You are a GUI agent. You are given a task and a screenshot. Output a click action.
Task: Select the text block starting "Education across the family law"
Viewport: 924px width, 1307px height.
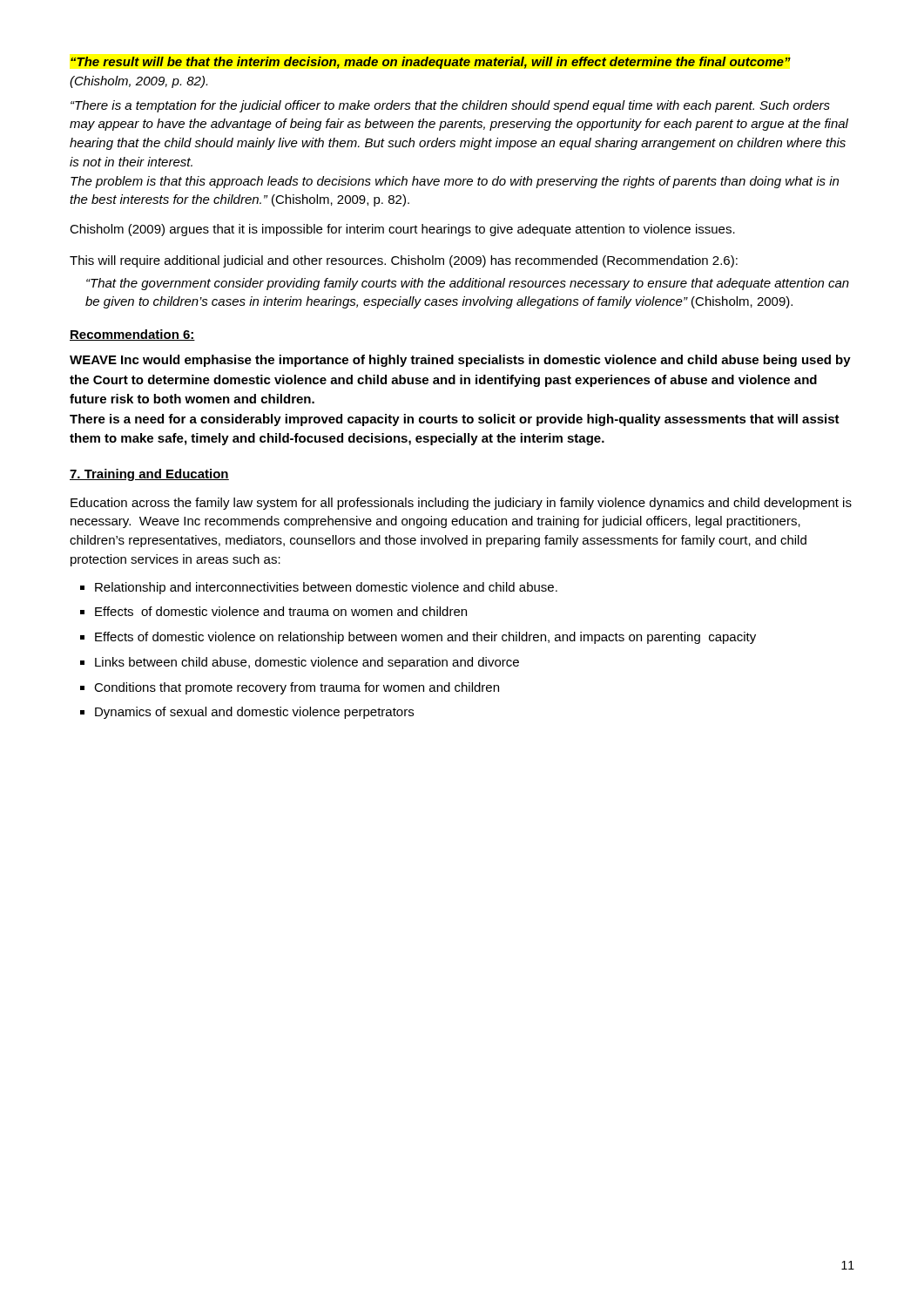click(x=461, y=530)
